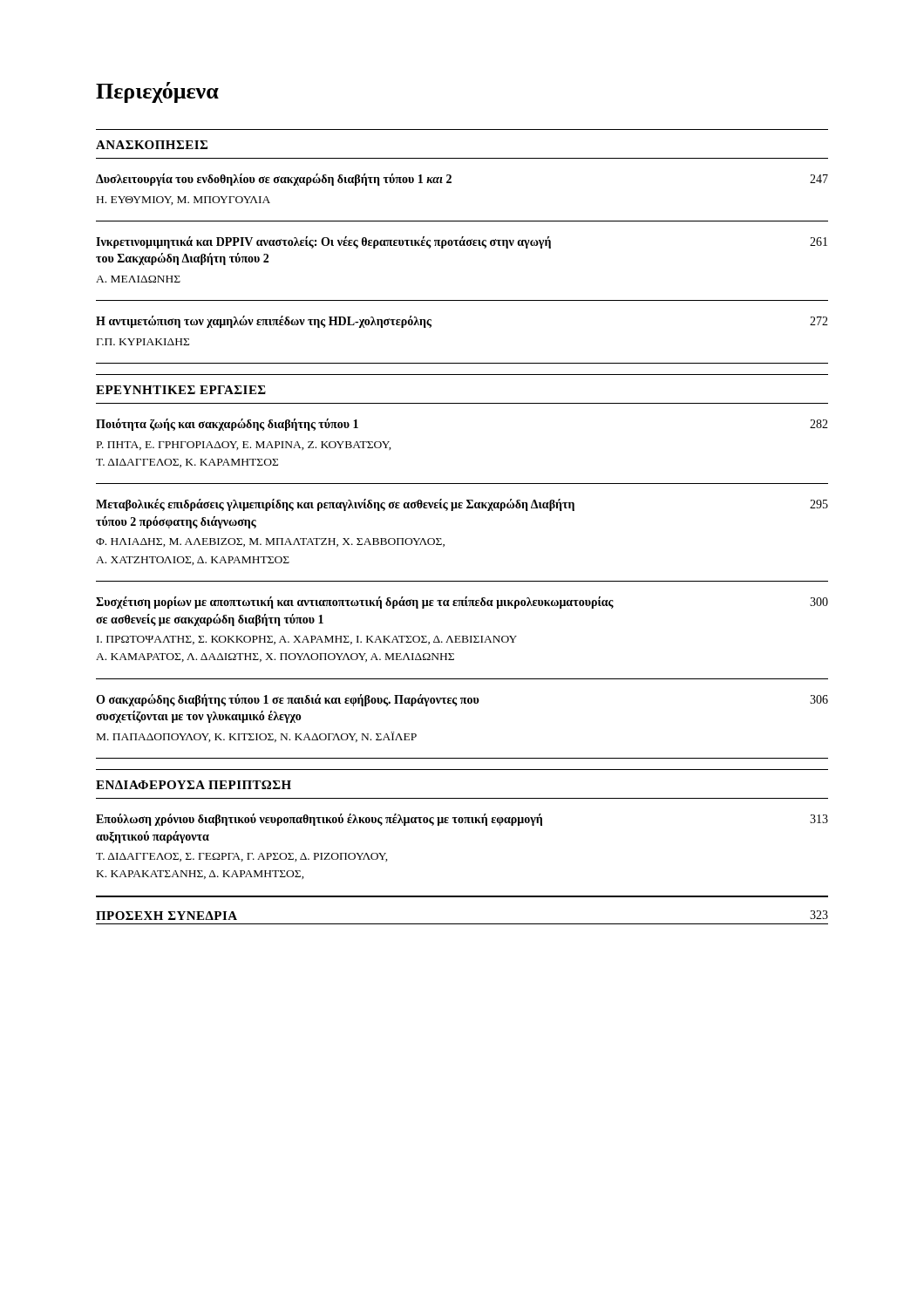This screenshot has height=1308, width=924.
Task: Click on the region starting "Συσχέτιση μορίων με αποπτωτική"
Action: pyautogui.click(x=462, y=630)
